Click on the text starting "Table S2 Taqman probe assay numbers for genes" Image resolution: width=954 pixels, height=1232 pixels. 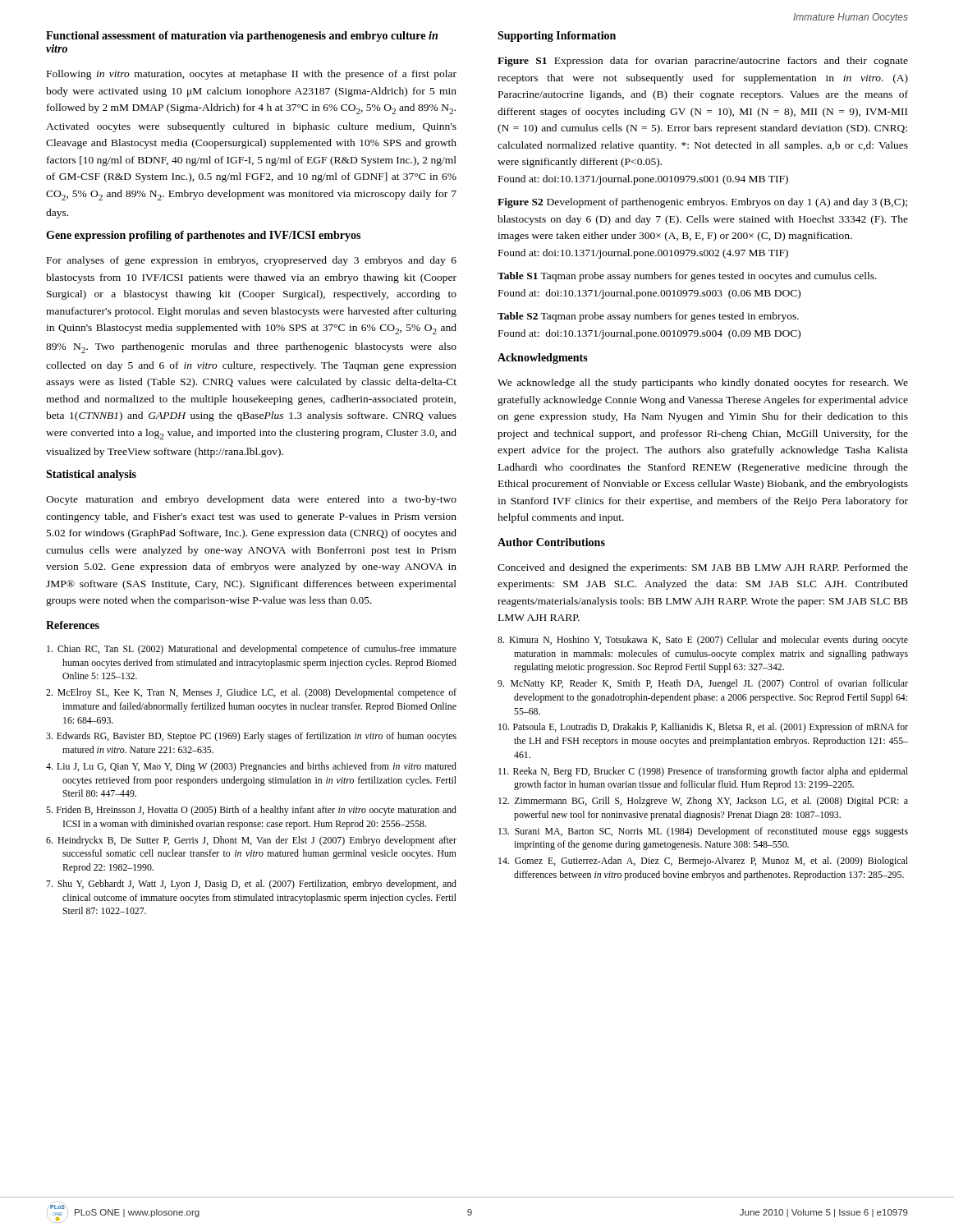point(703,325)
